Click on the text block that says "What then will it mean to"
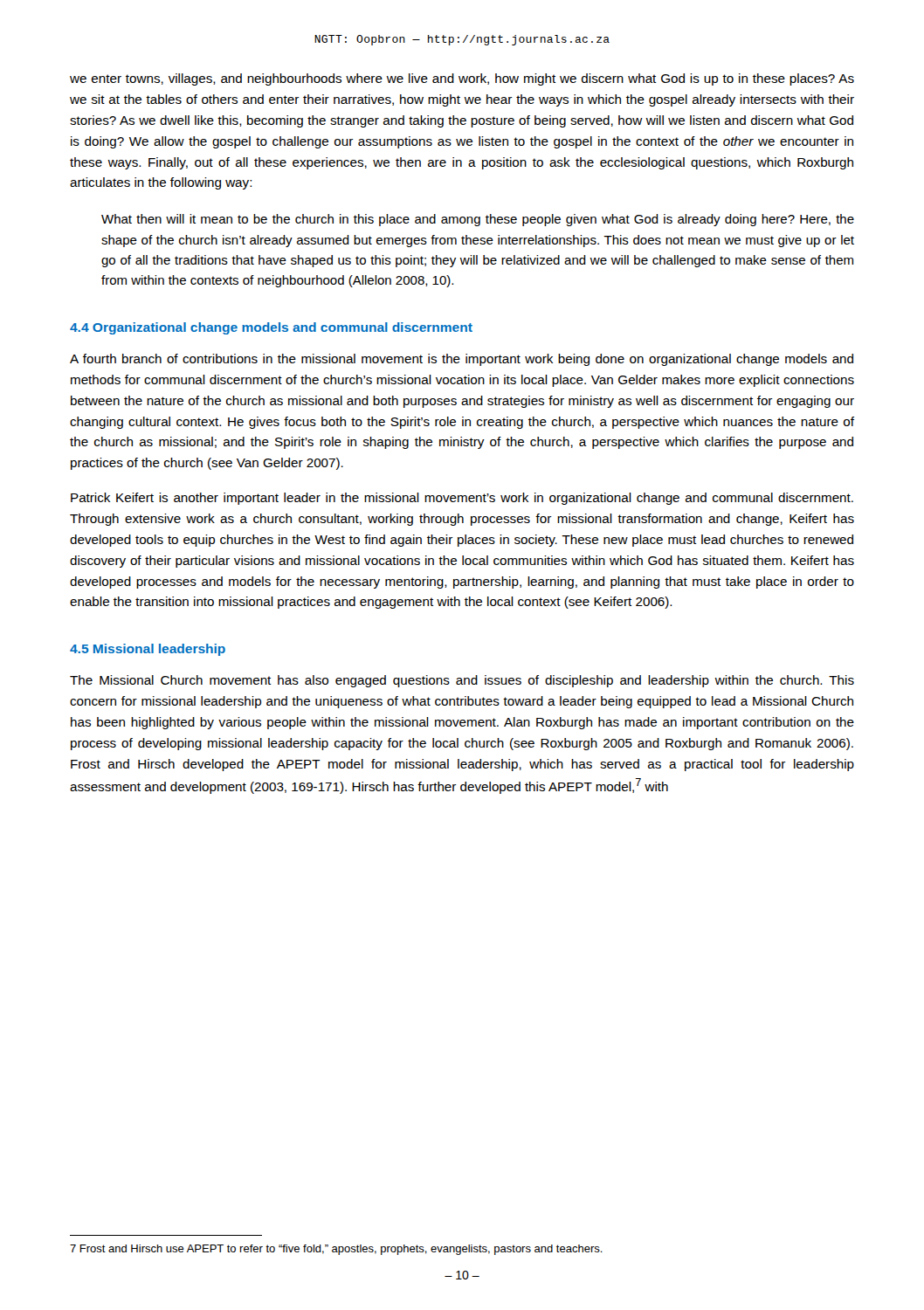The image size is (924, 1310). tap(478, 250)
